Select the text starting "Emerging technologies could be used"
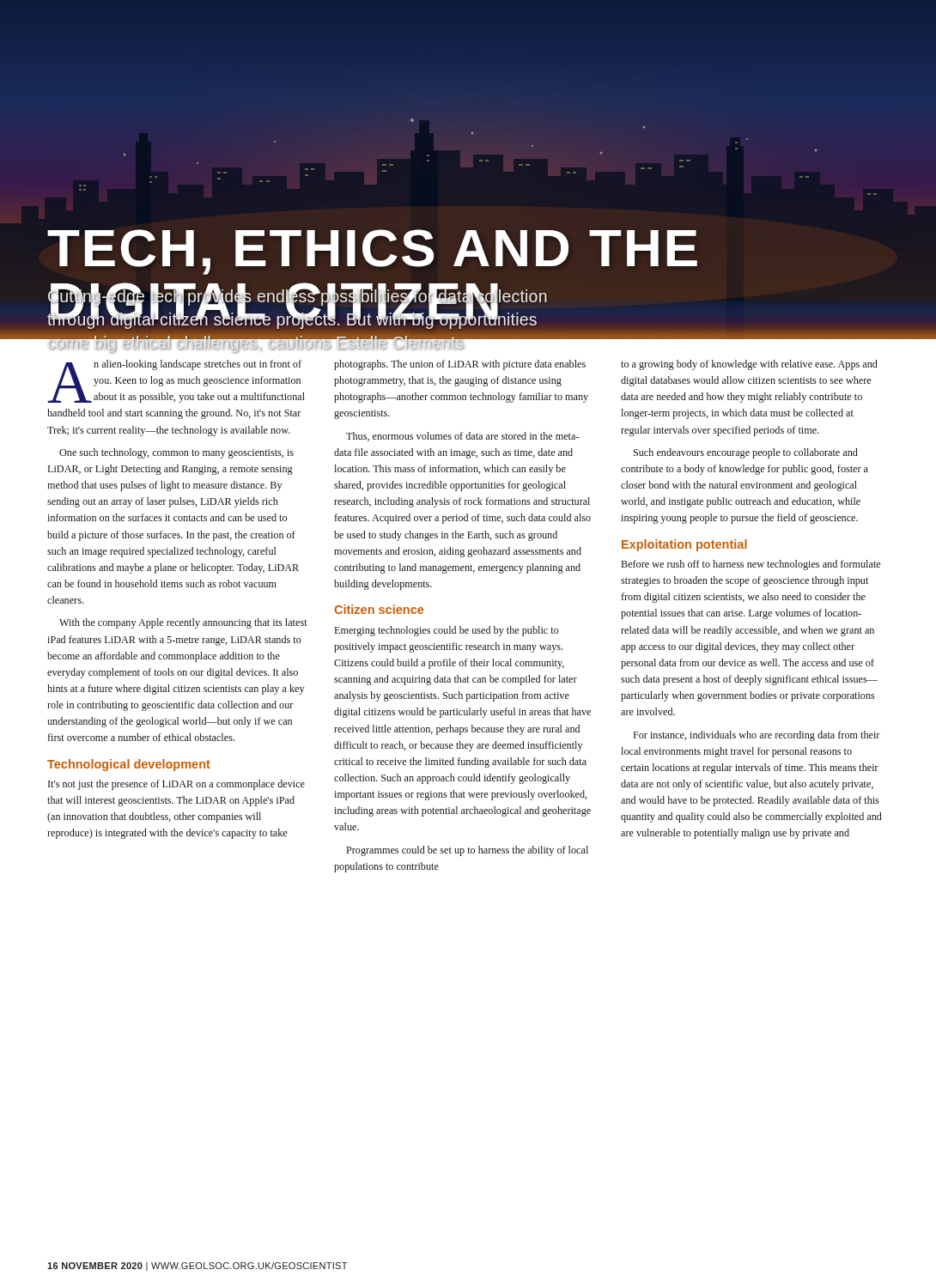936x1288 pixels. point(465,749)
